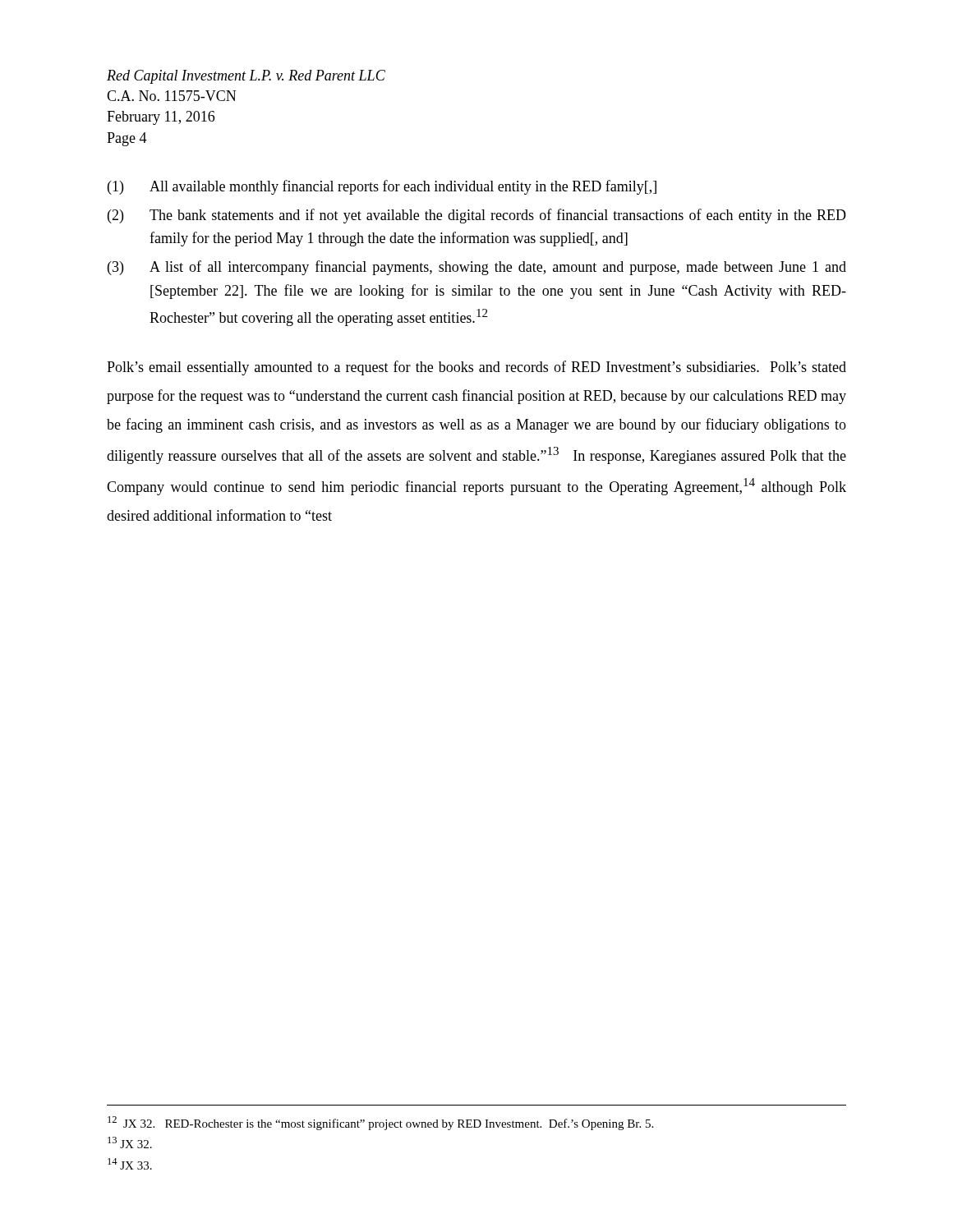Find the list item that reads "(1) All available monthly"
This screenshot has width=953, height=1232.
(x=476, y=187)
